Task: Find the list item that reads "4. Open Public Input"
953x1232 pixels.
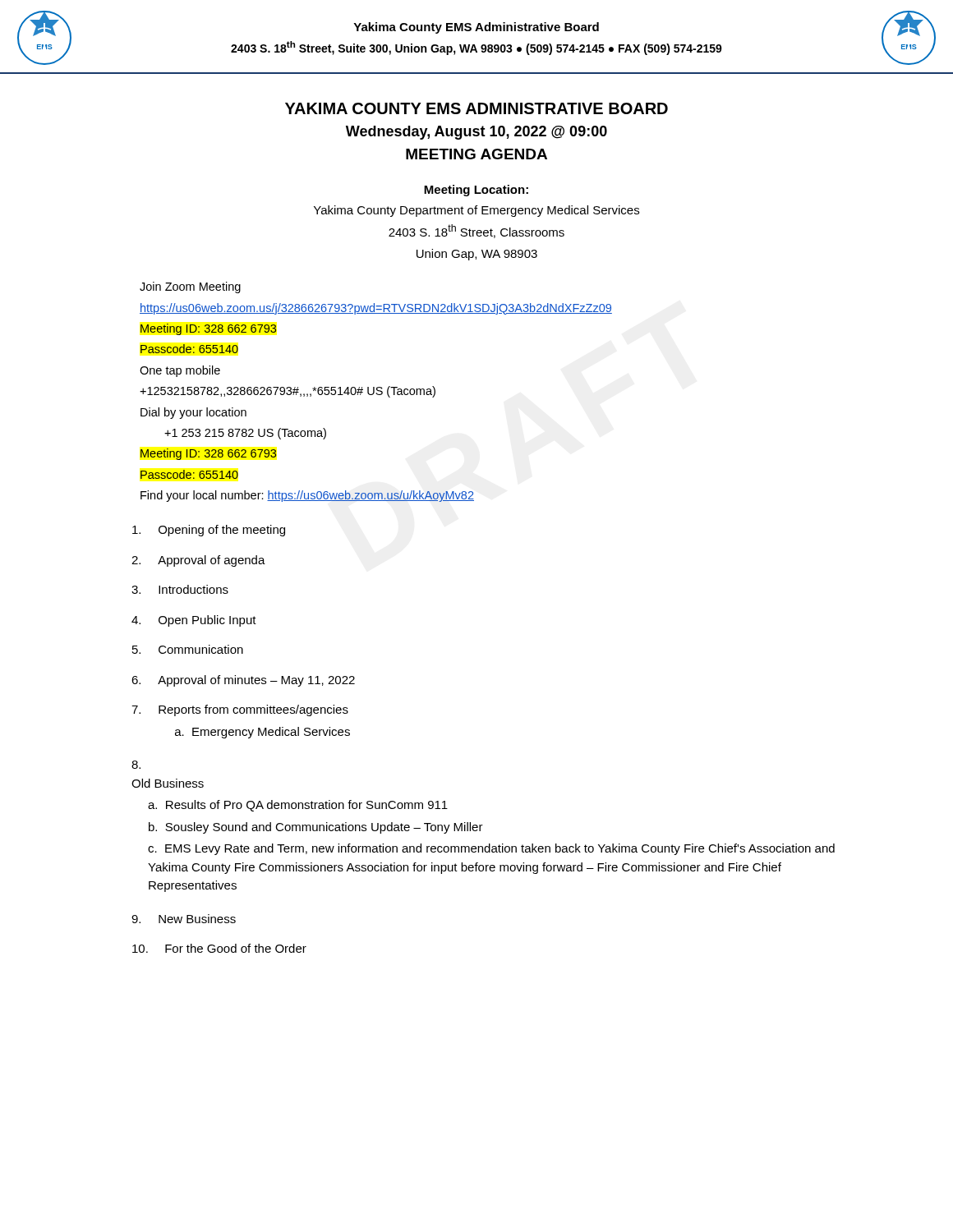Action: (x=194, y=620)
